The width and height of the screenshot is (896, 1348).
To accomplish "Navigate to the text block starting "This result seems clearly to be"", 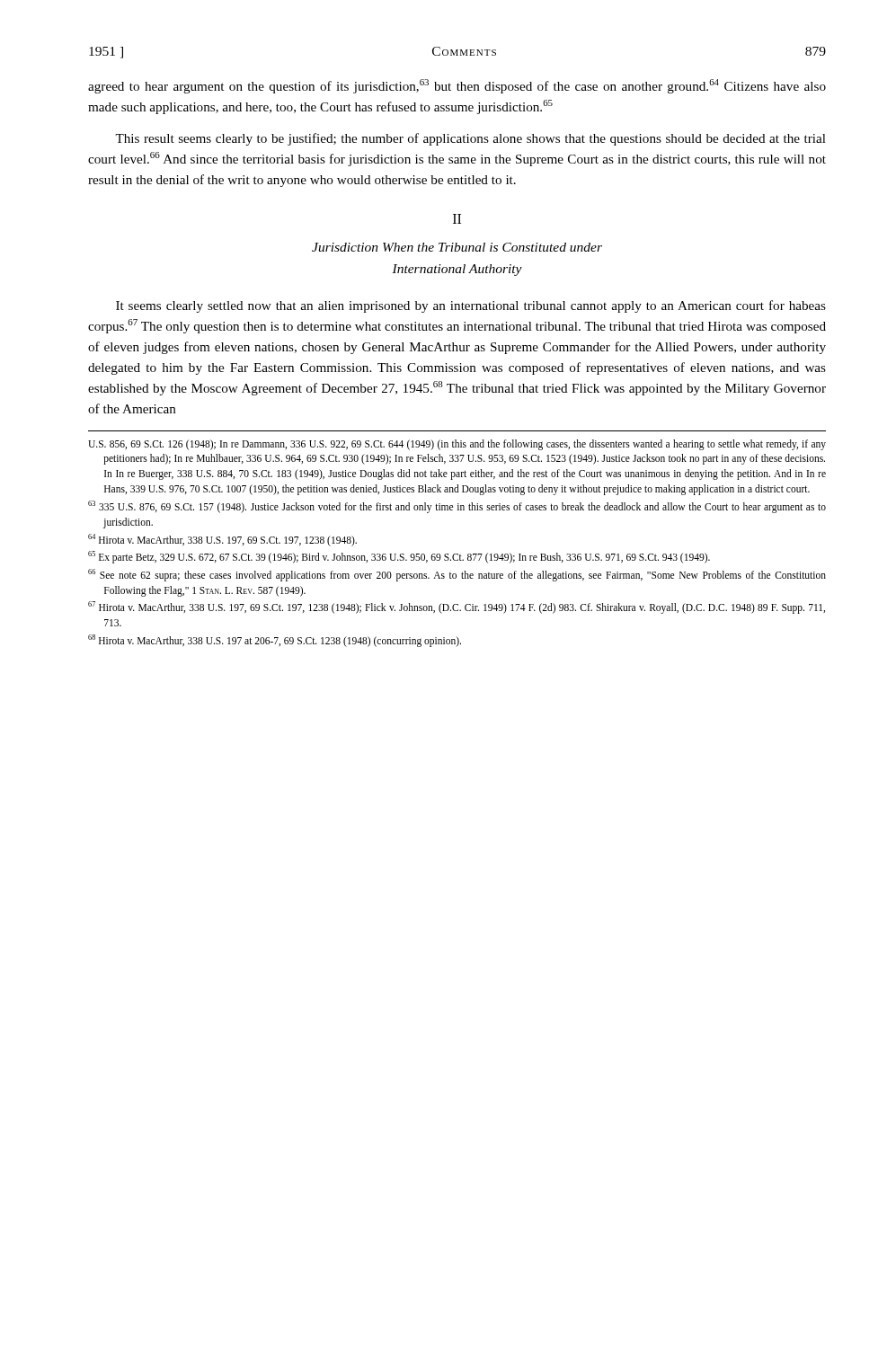I will (x=457, y=159).
